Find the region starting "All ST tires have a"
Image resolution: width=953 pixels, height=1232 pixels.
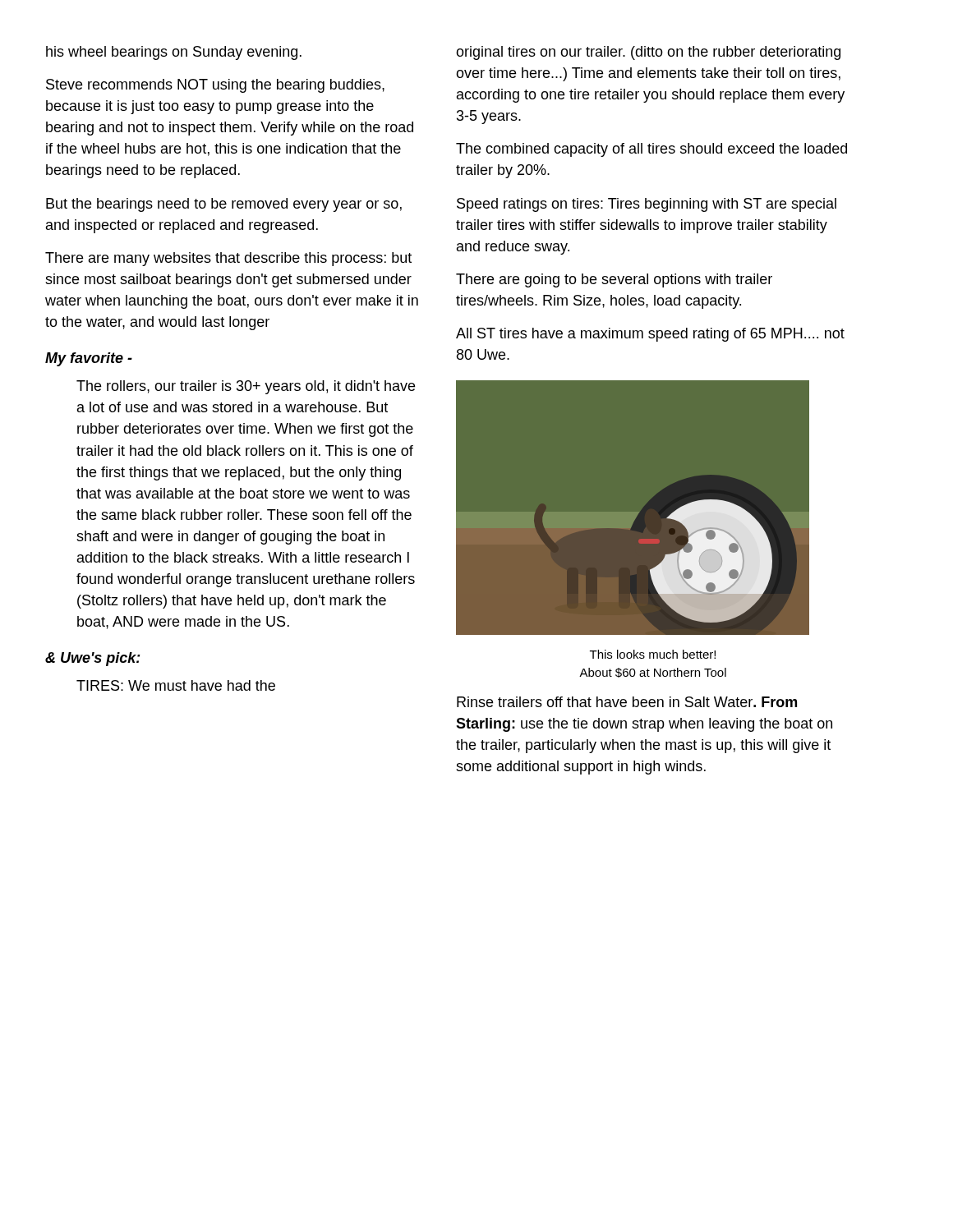tap(650, 344)
